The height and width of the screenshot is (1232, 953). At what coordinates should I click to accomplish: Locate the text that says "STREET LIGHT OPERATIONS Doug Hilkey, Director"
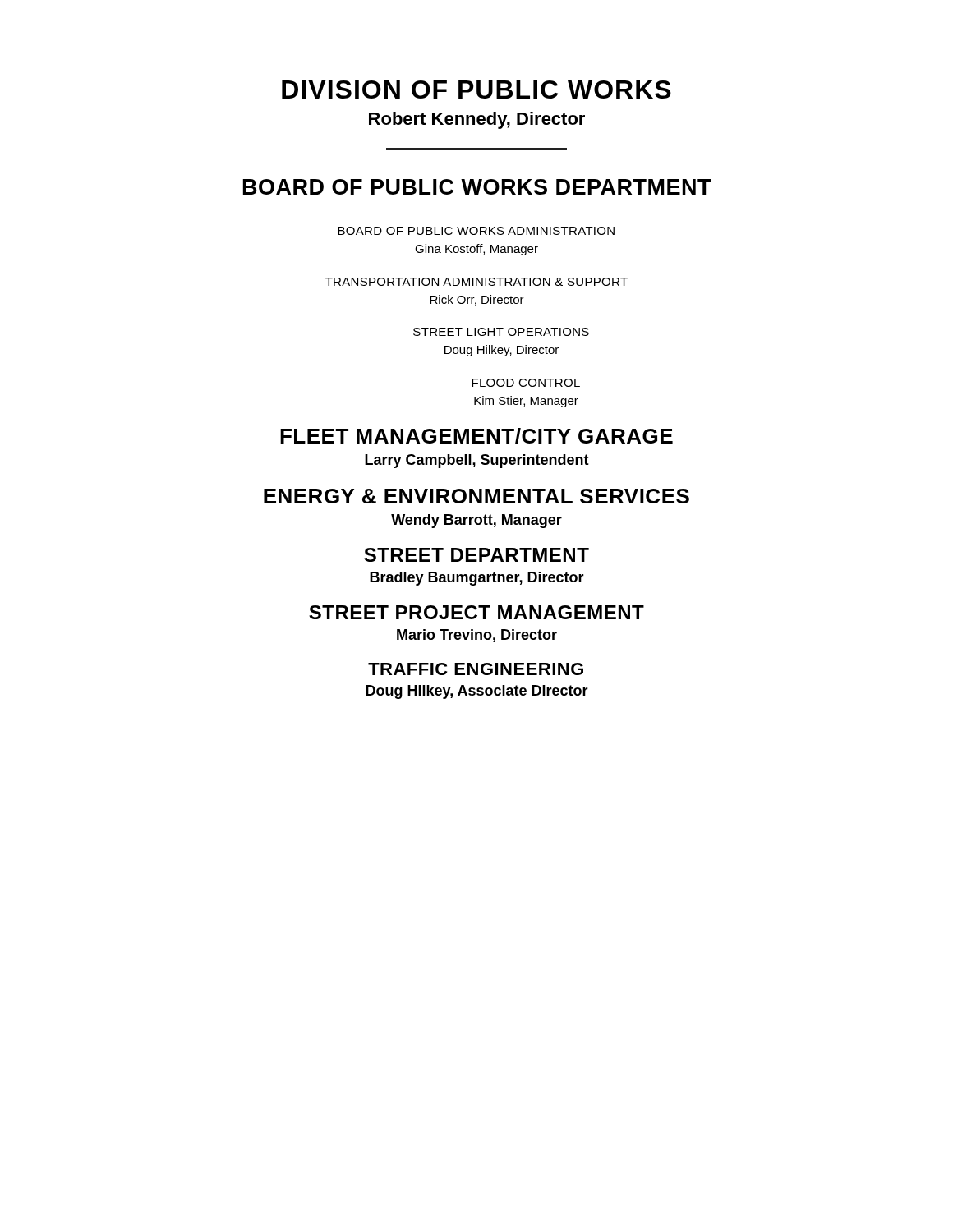[501, 341]
